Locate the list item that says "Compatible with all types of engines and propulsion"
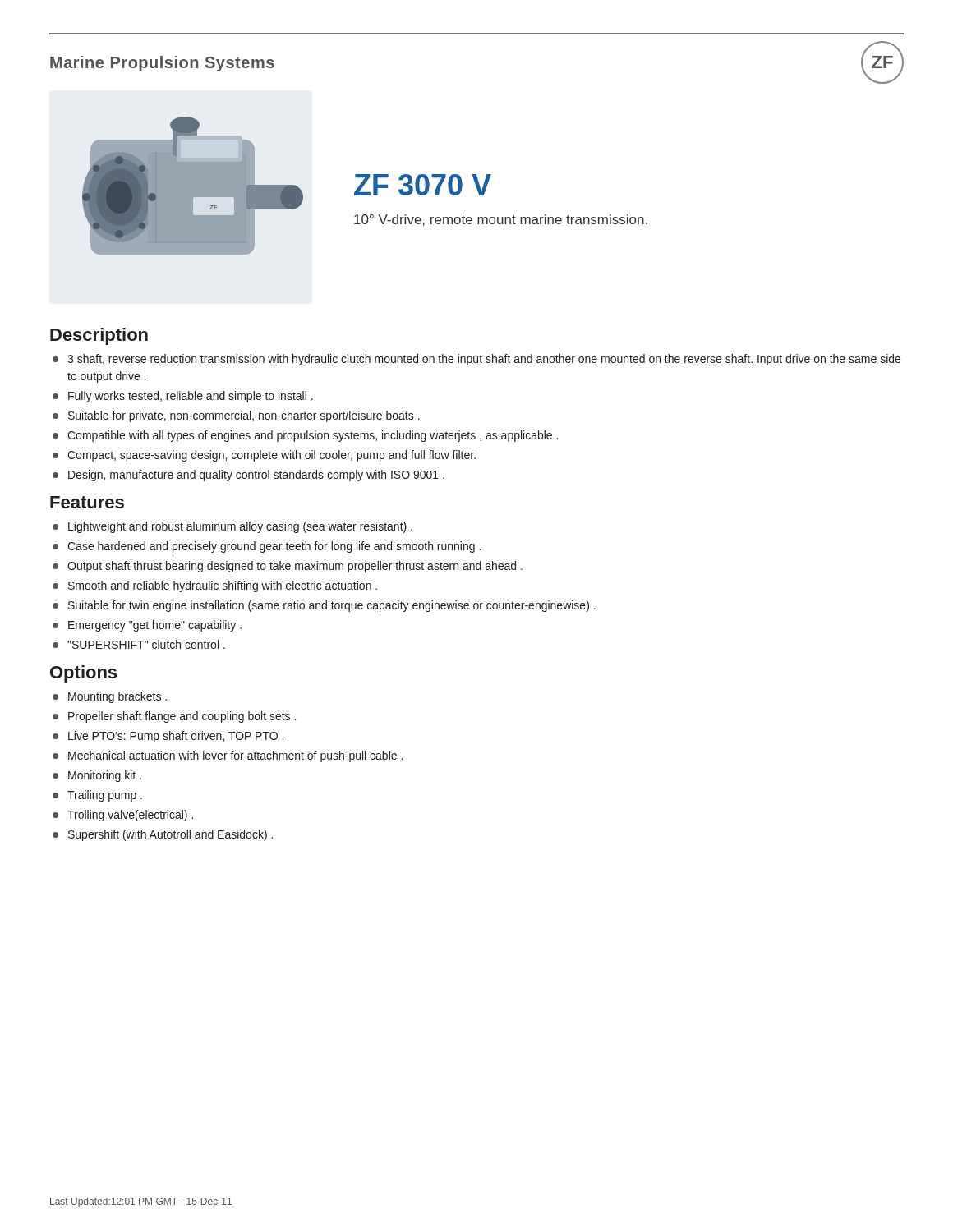The width and height of the screenshot is (953, 1232). pos(313,435)
